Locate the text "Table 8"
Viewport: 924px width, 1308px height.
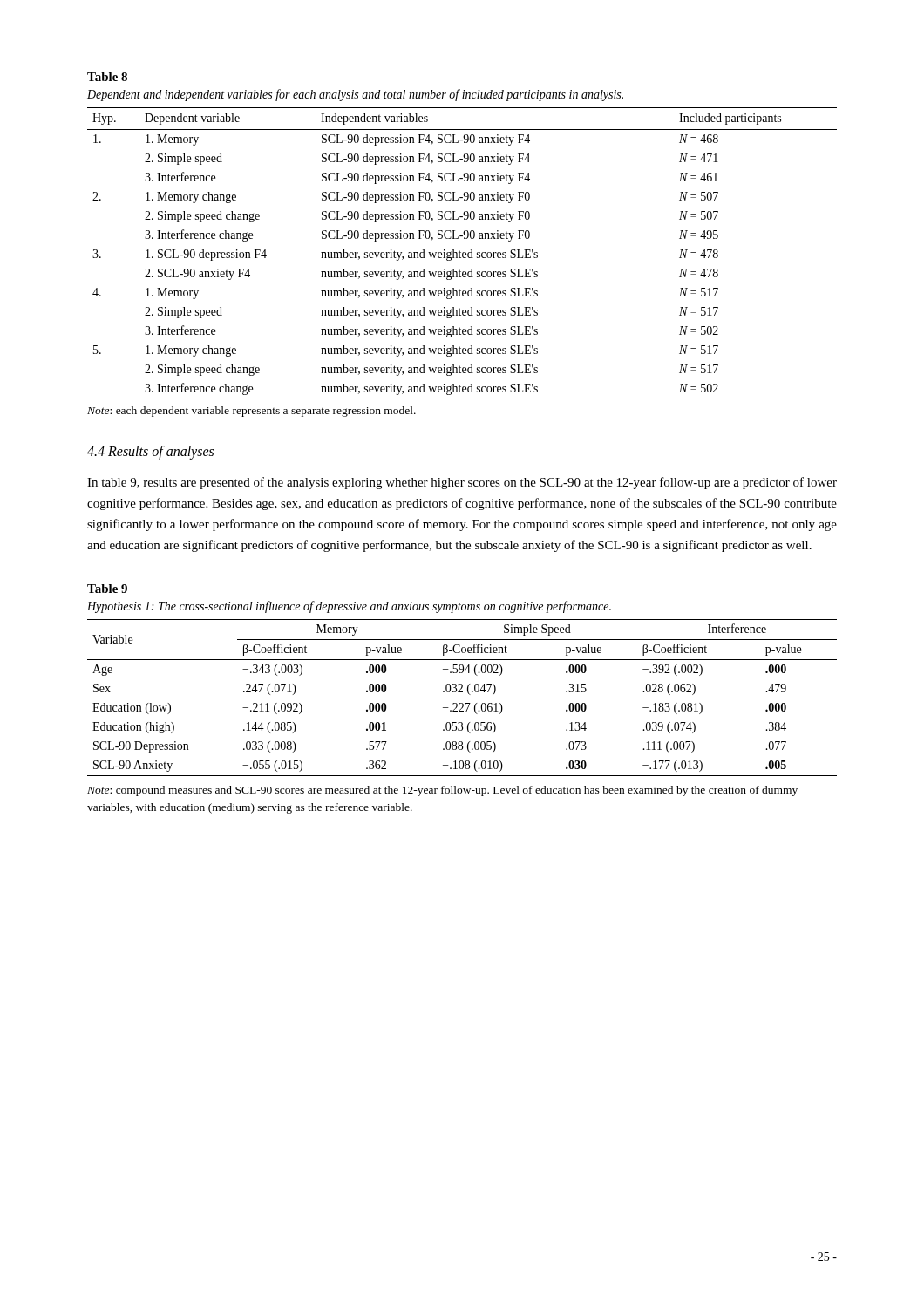[x=107, y=77]
